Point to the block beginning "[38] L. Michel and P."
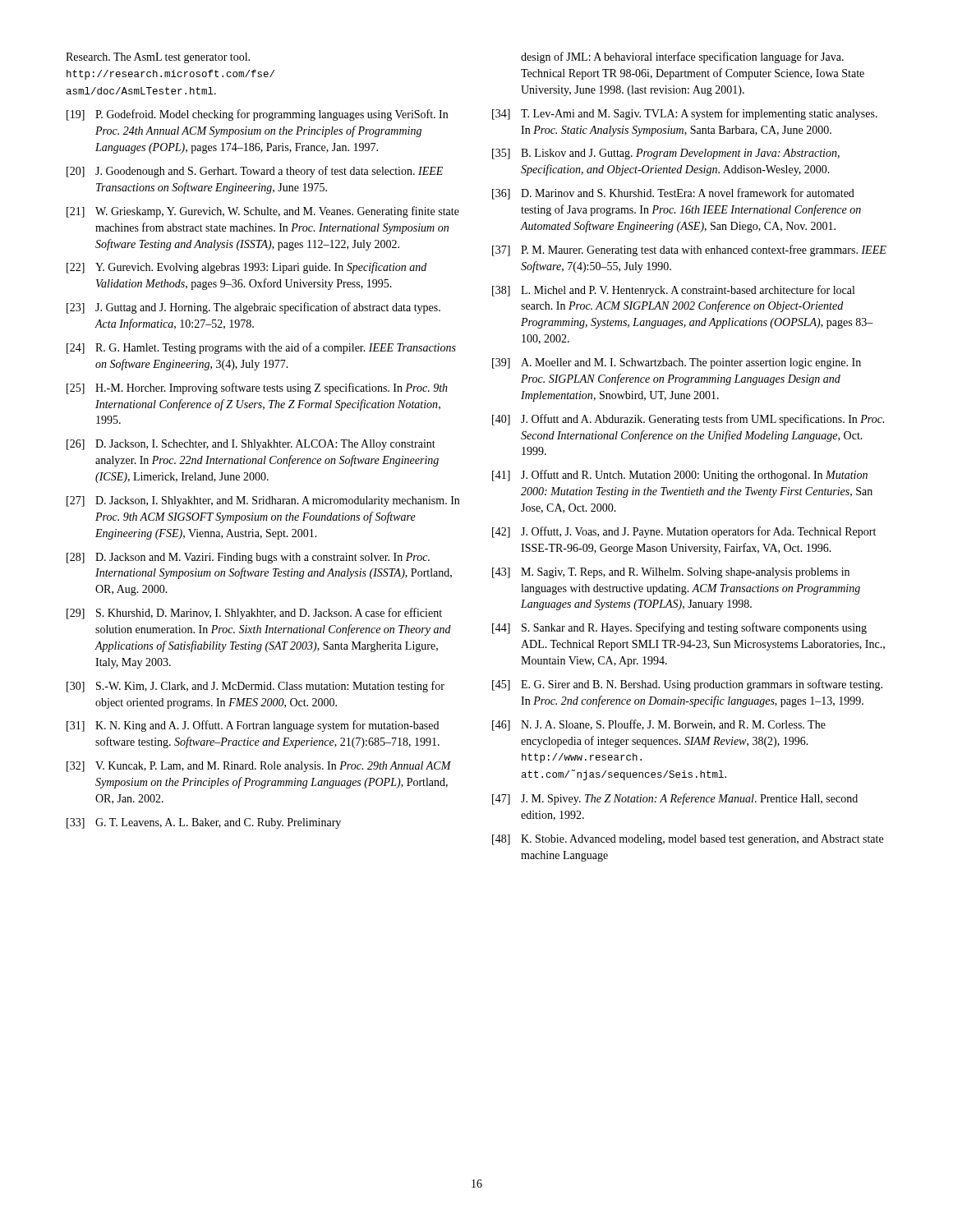This screenshot has height=1232, width=953. tap(689, 315)
